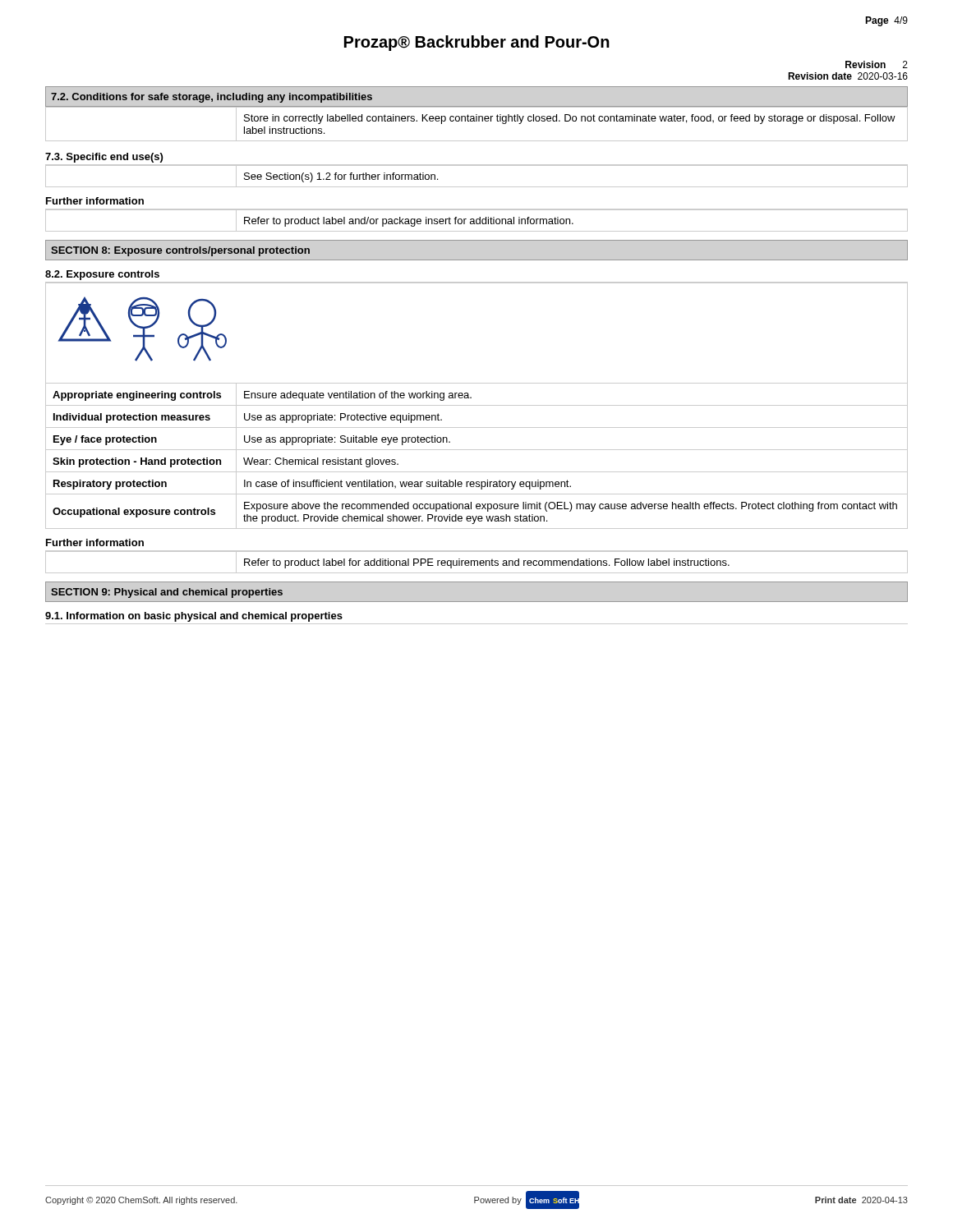Locate the section header that says "8.2. Exposure controls"

click(x=102, y=274)
